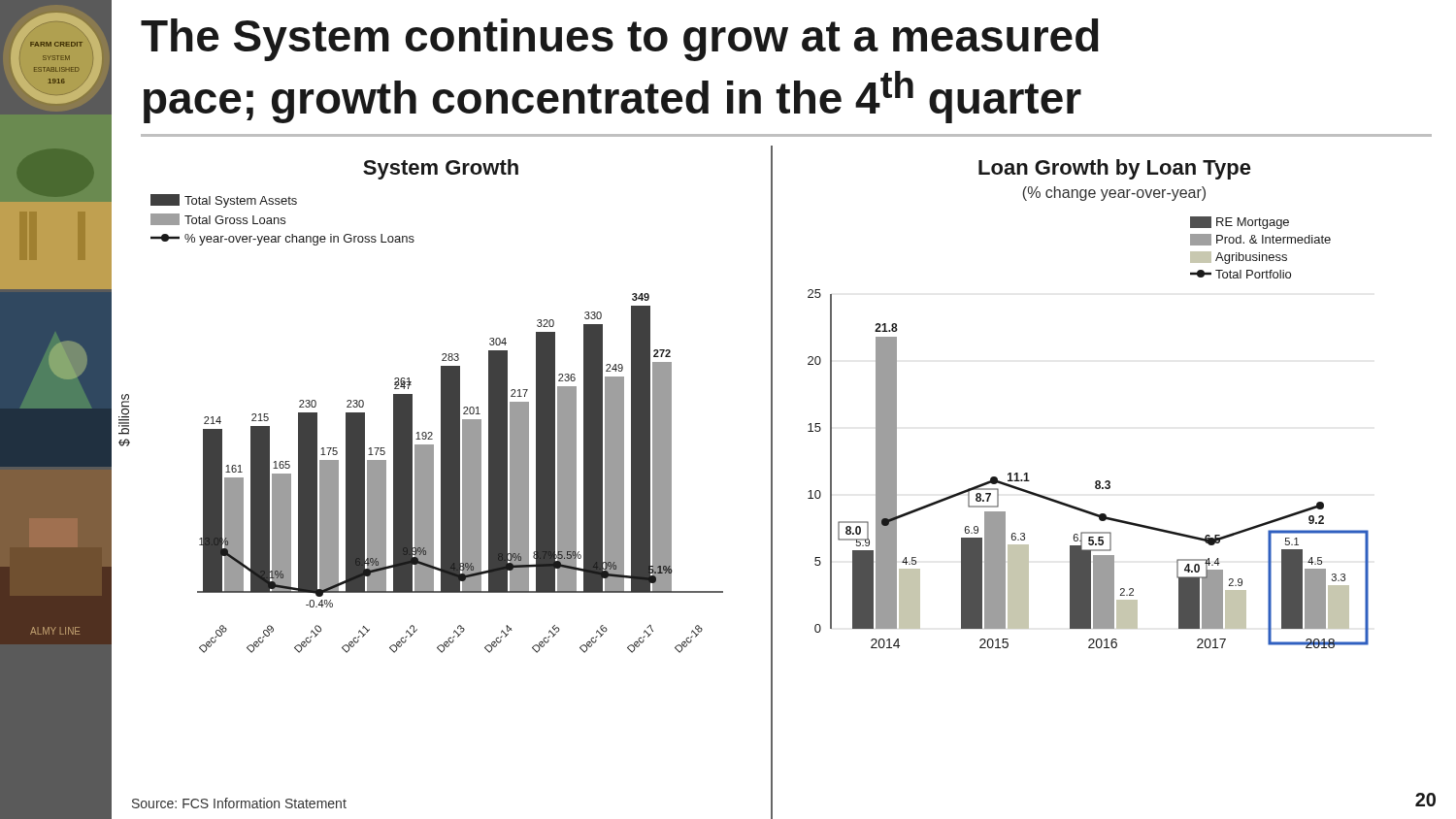1456x819 pixels.
Task: Find "Loan Growth by Loan Type" on this page
Action: pos(1114,167)
